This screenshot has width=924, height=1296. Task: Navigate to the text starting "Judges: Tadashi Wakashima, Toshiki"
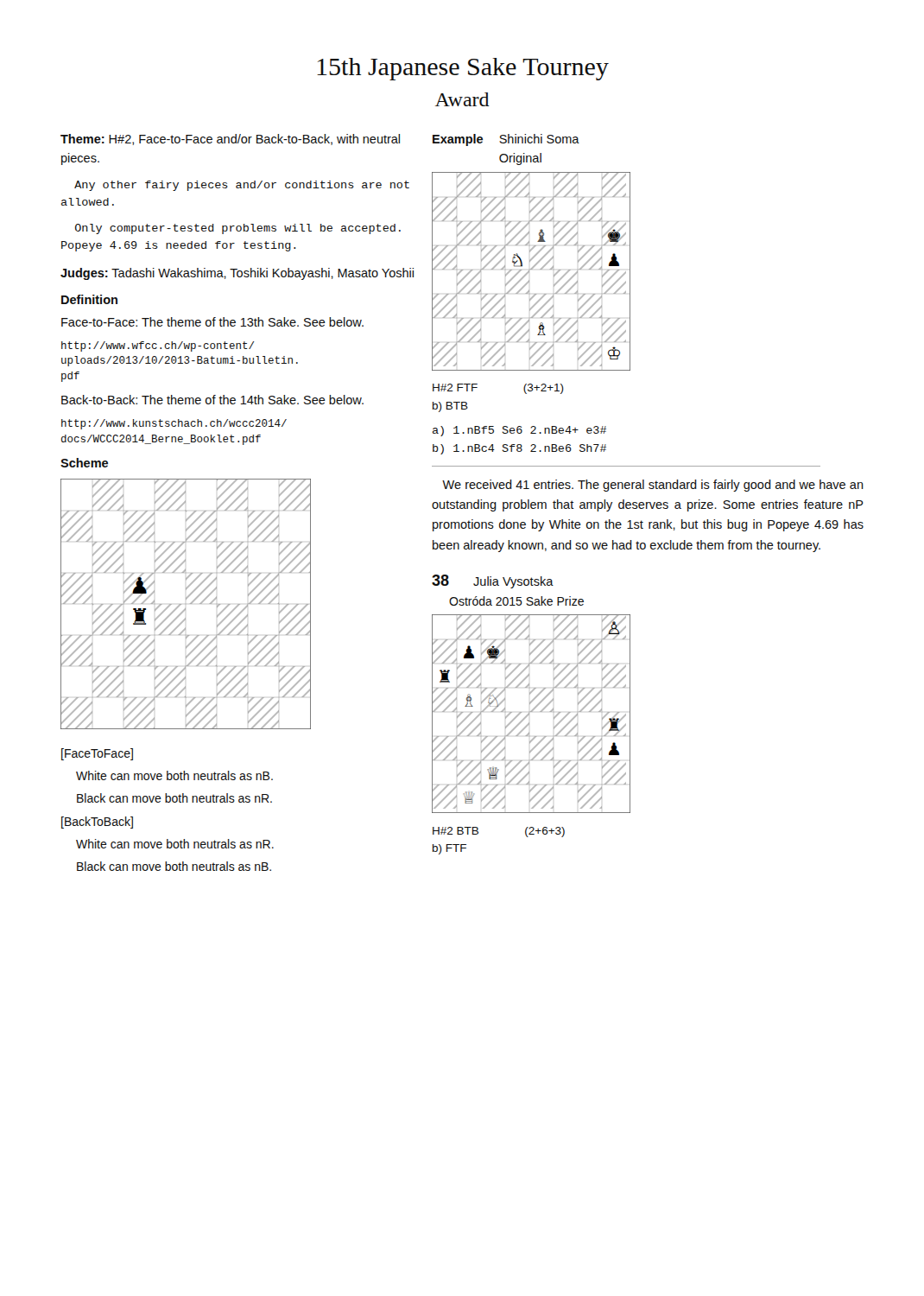point(237,273)
